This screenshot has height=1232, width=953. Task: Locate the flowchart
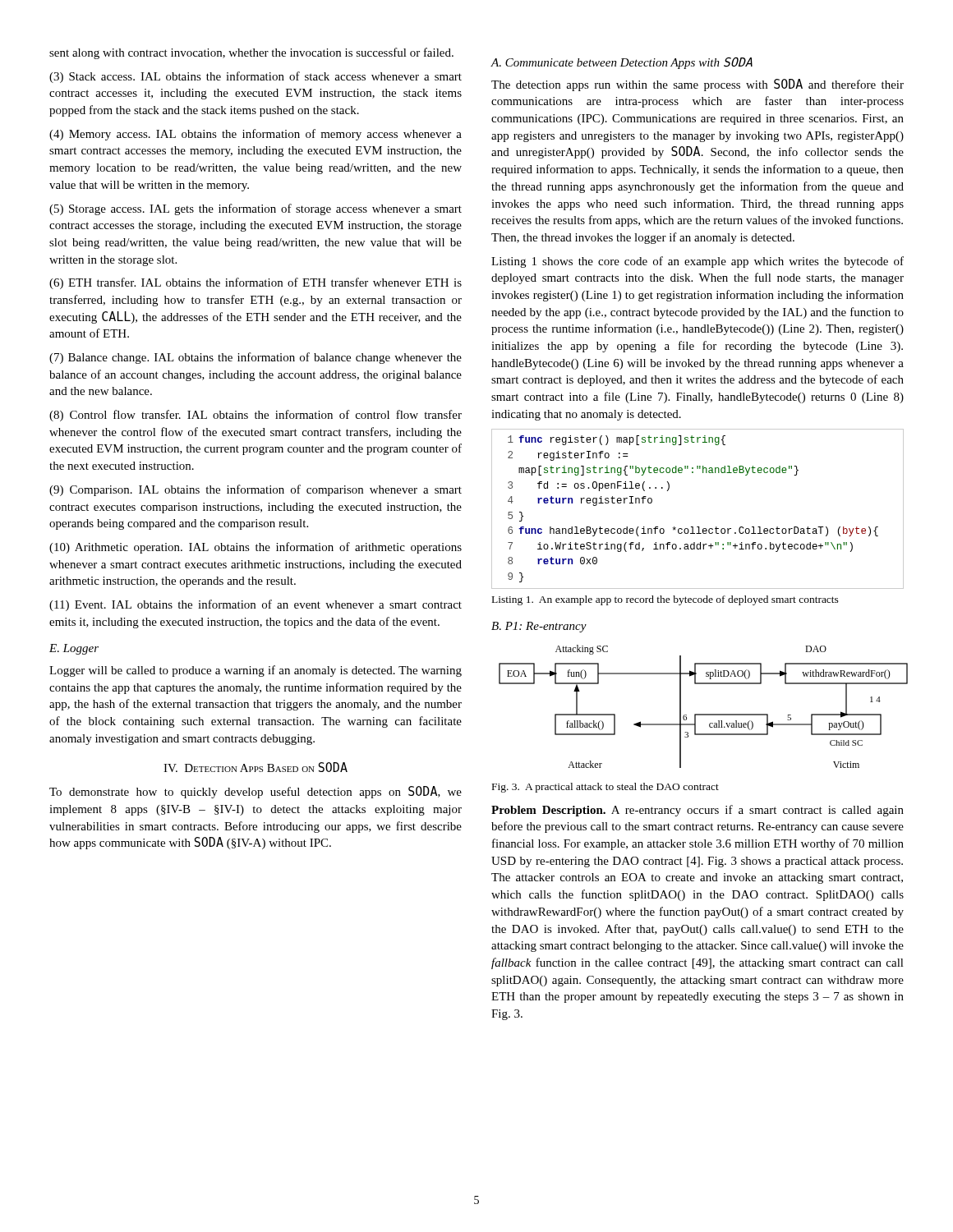click(x=698, y=709)
